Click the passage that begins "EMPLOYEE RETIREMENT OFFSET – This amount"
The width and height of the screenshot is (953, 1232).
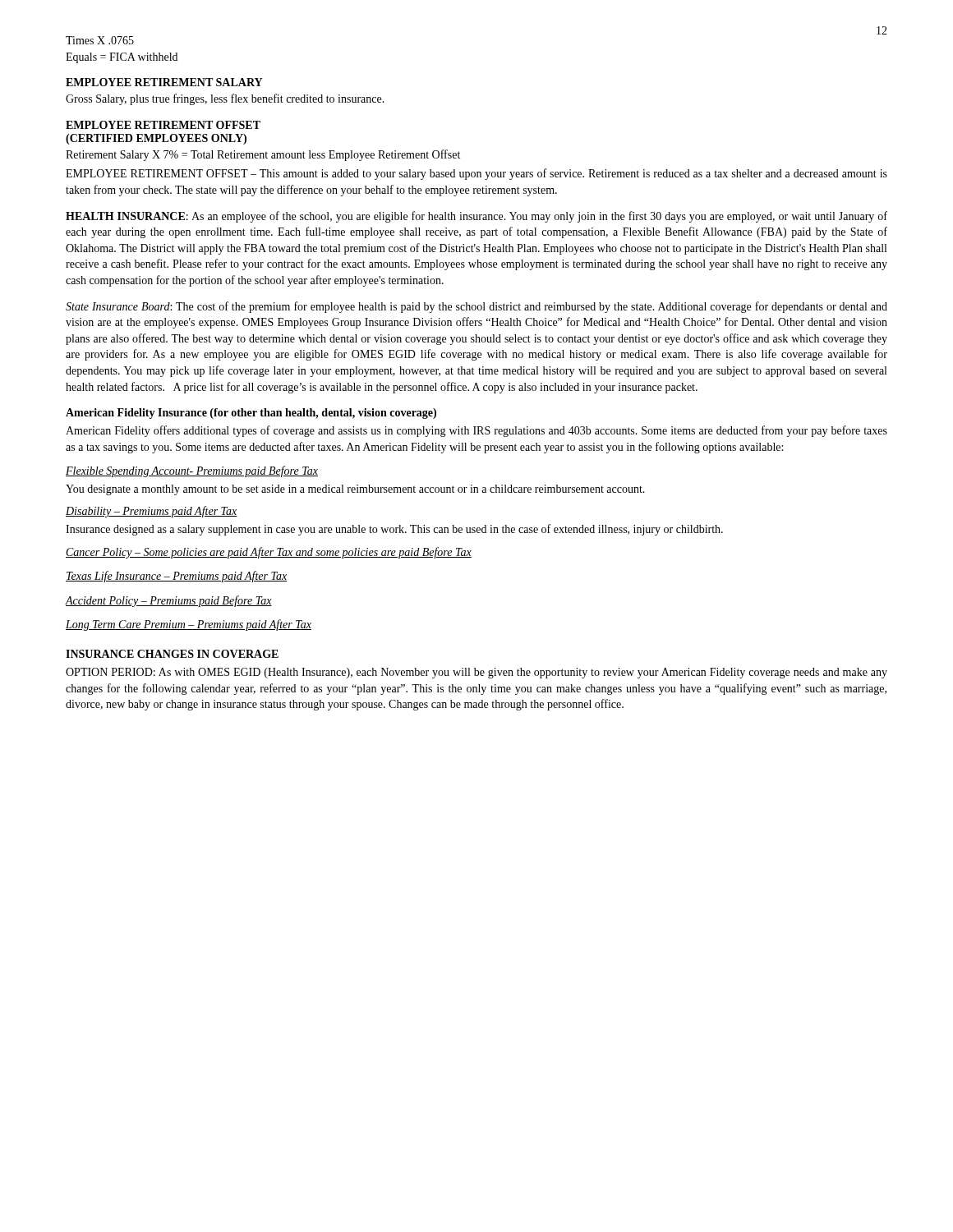[476, 182]
